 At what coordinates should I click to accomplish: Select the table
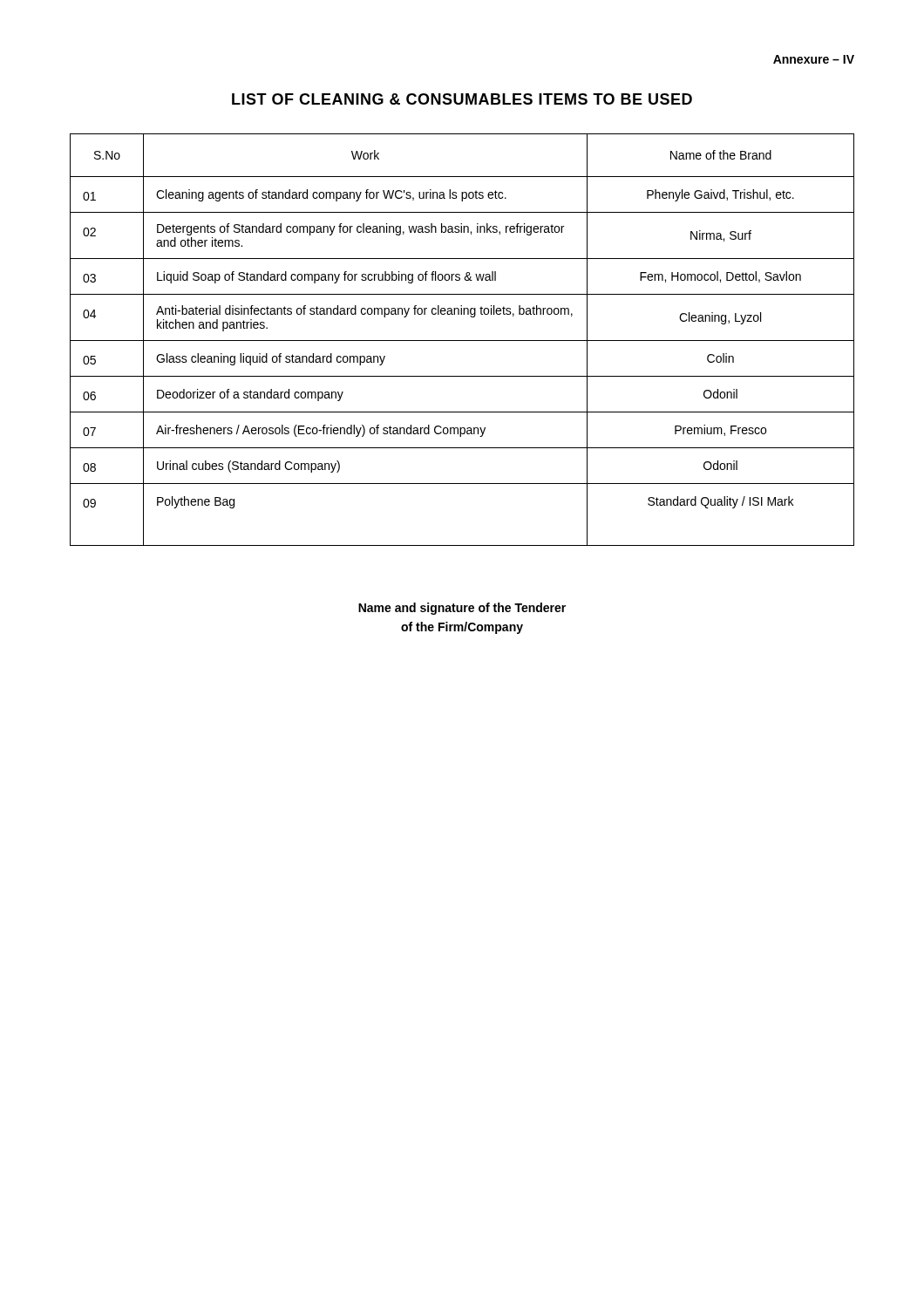pos(462,340)
